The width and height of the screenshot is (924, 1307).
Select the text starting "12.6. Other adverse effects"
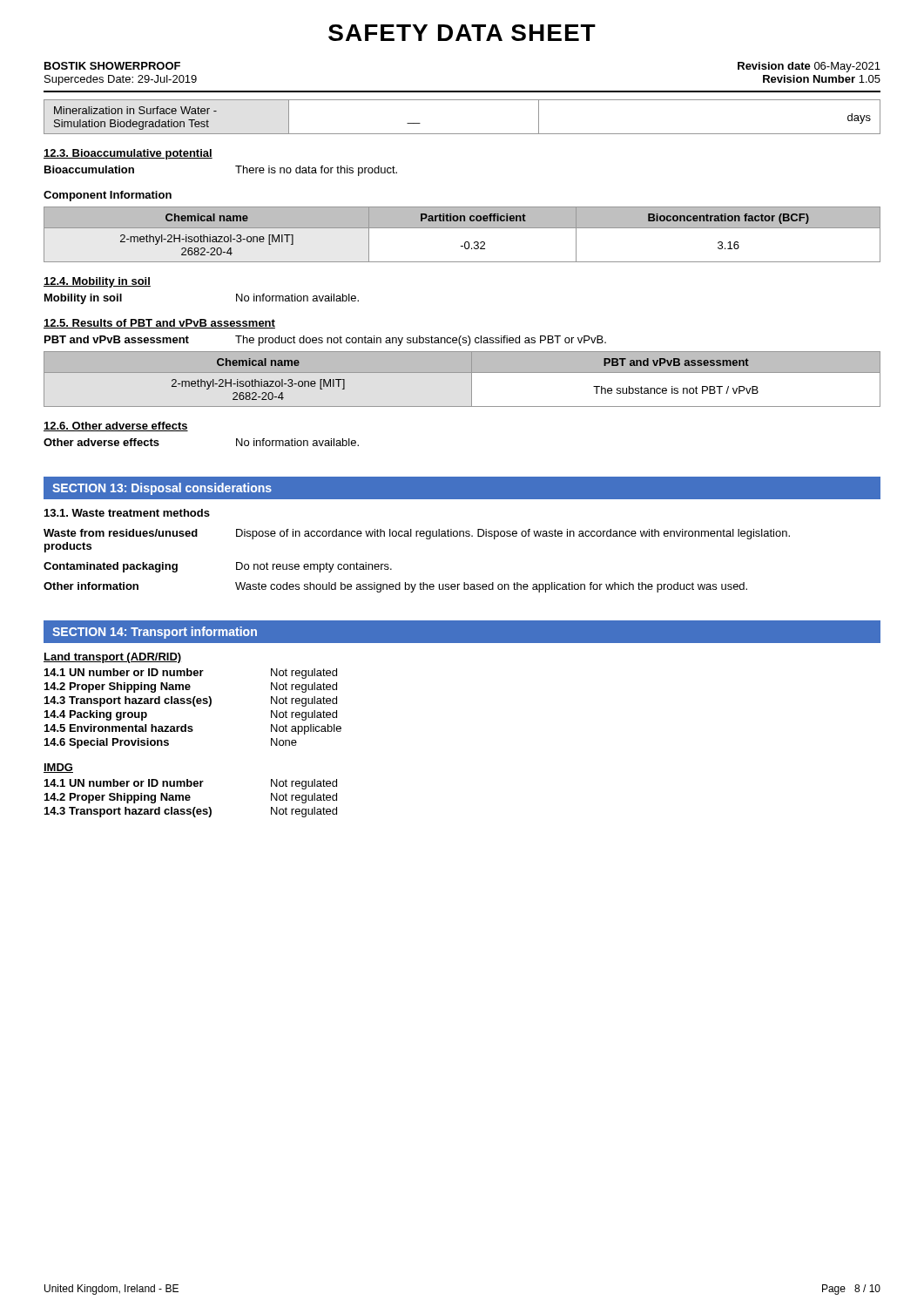tap(116, 426)
